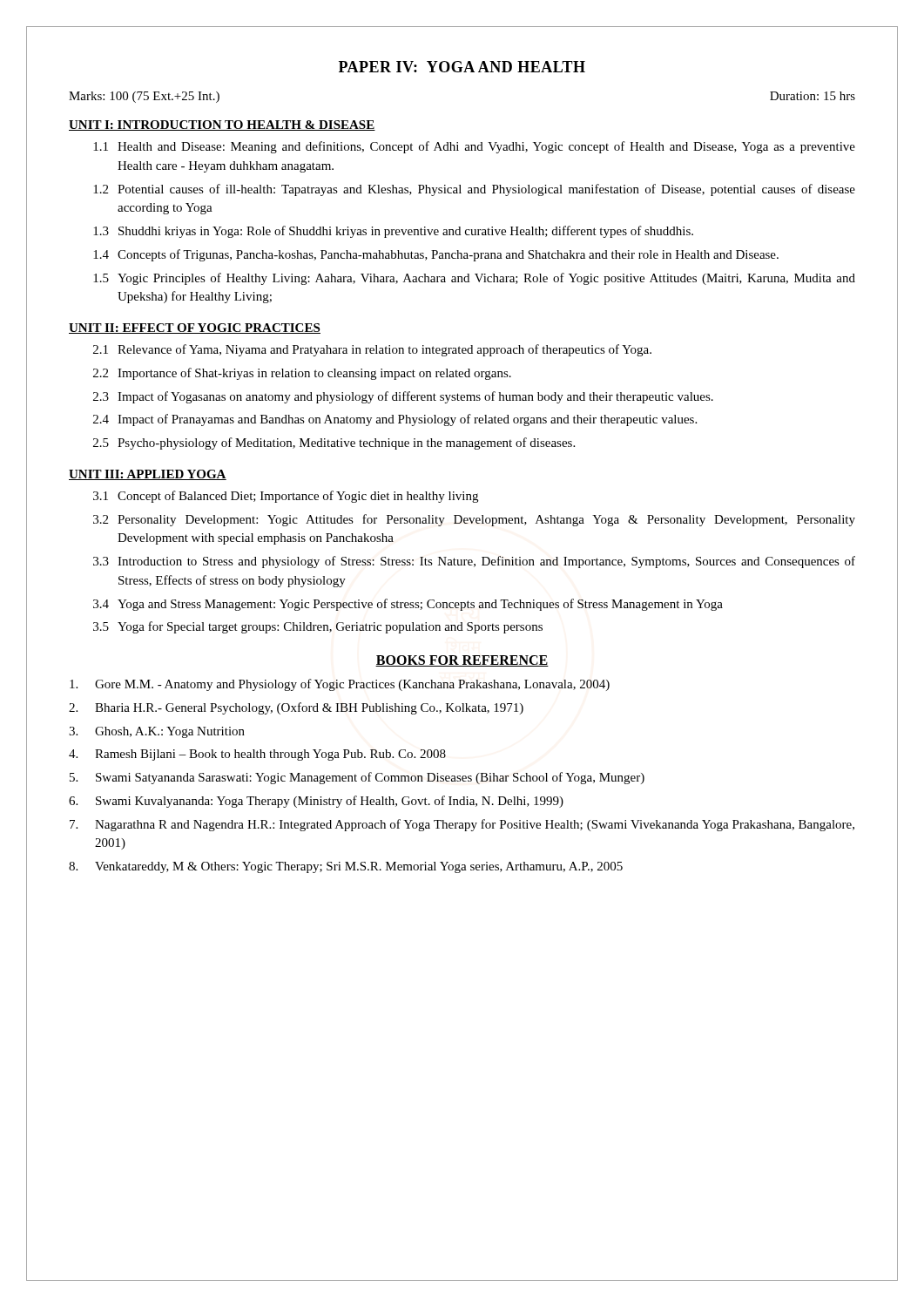This screenshot has height=1307, width=924.
Task: Select the title containing "PAPER IV: YOGA AND"
Action: (x=462, y=67)
